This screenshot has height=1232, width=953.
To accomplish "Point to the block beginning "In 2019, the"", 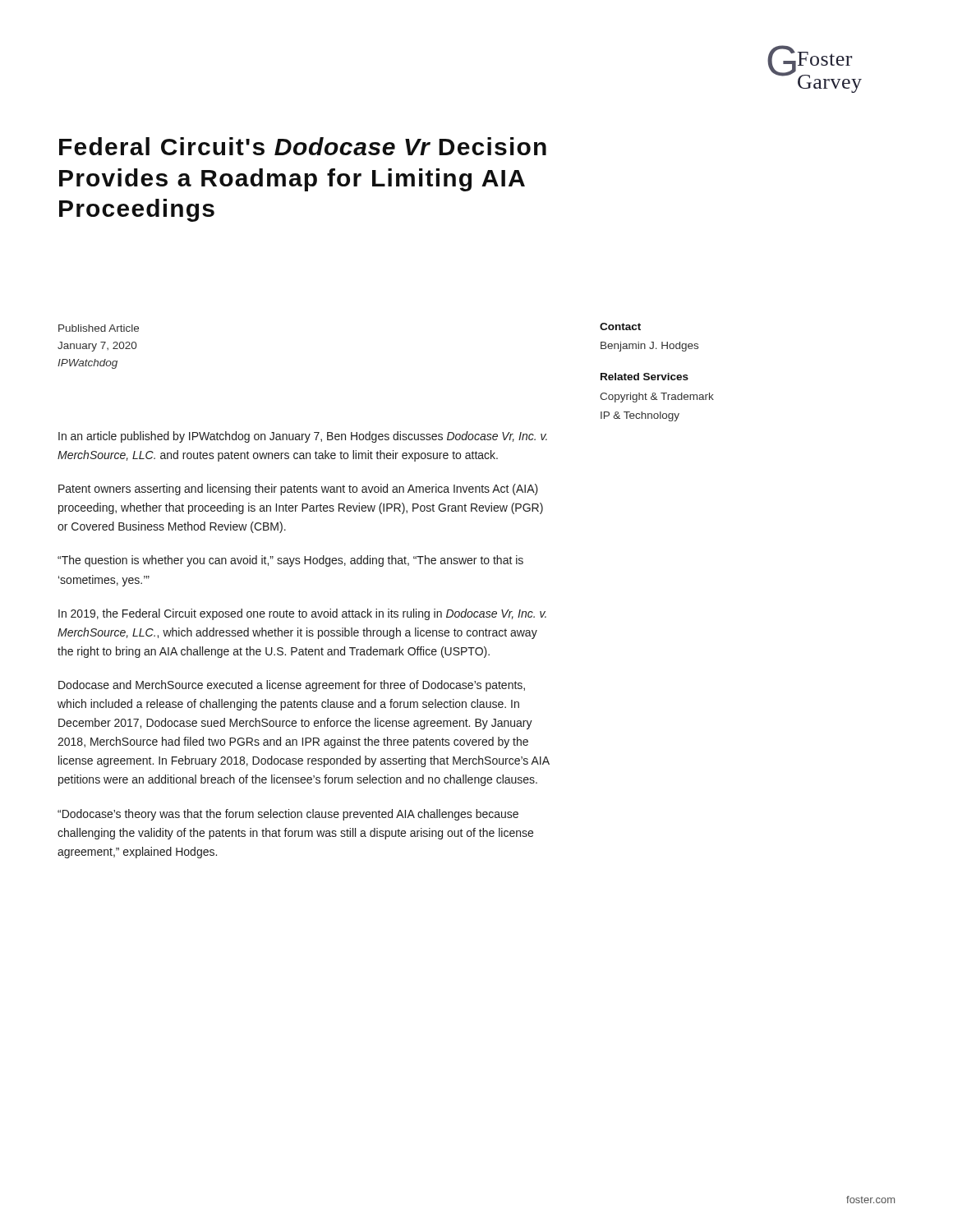I will point(304,633).
